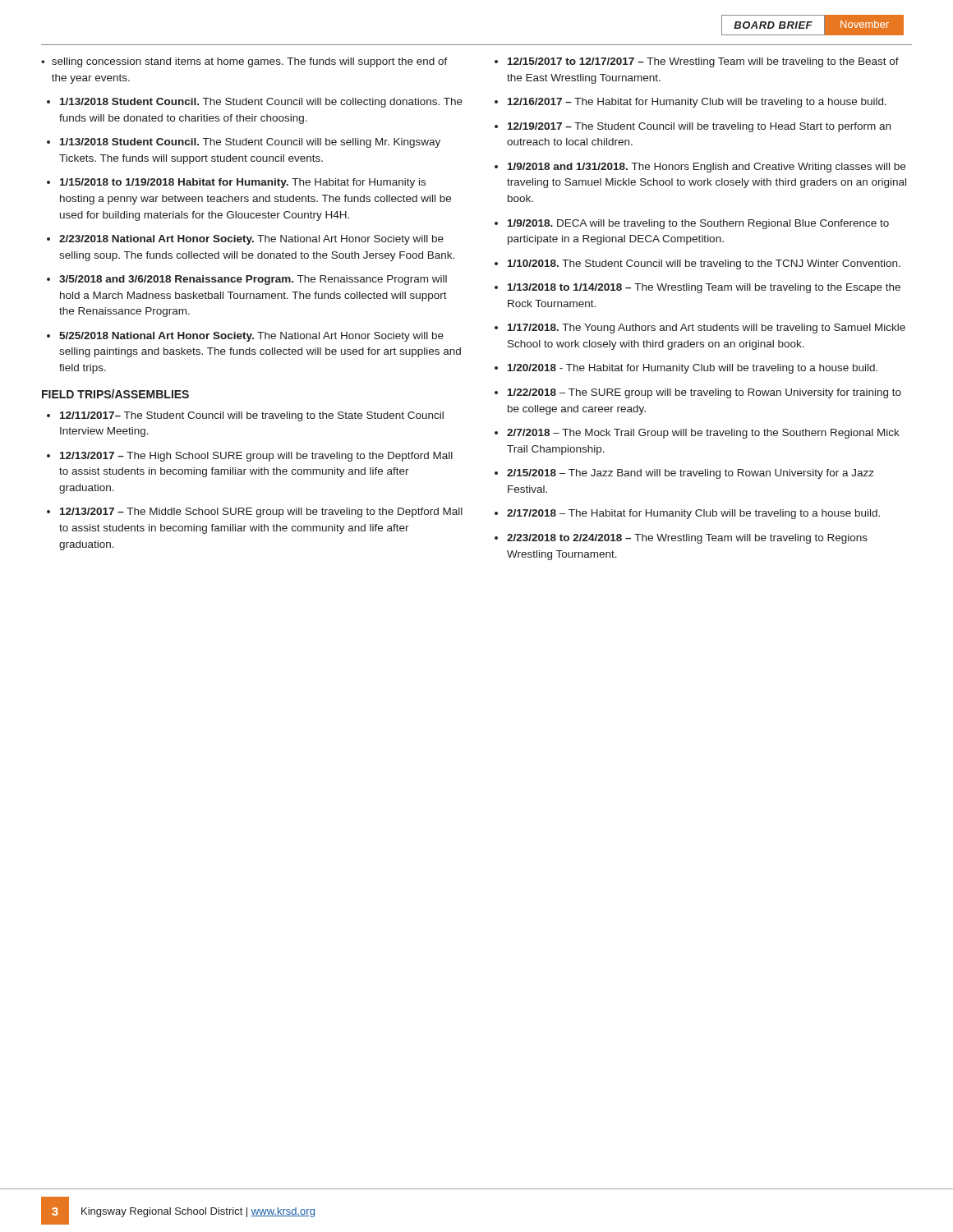Image resolution: width=953 pixels, height=1232 pixels.
Task: Click on the list item that reads "12/15/2017 to 12/17/2017 –"
Action: click(703, 69)
